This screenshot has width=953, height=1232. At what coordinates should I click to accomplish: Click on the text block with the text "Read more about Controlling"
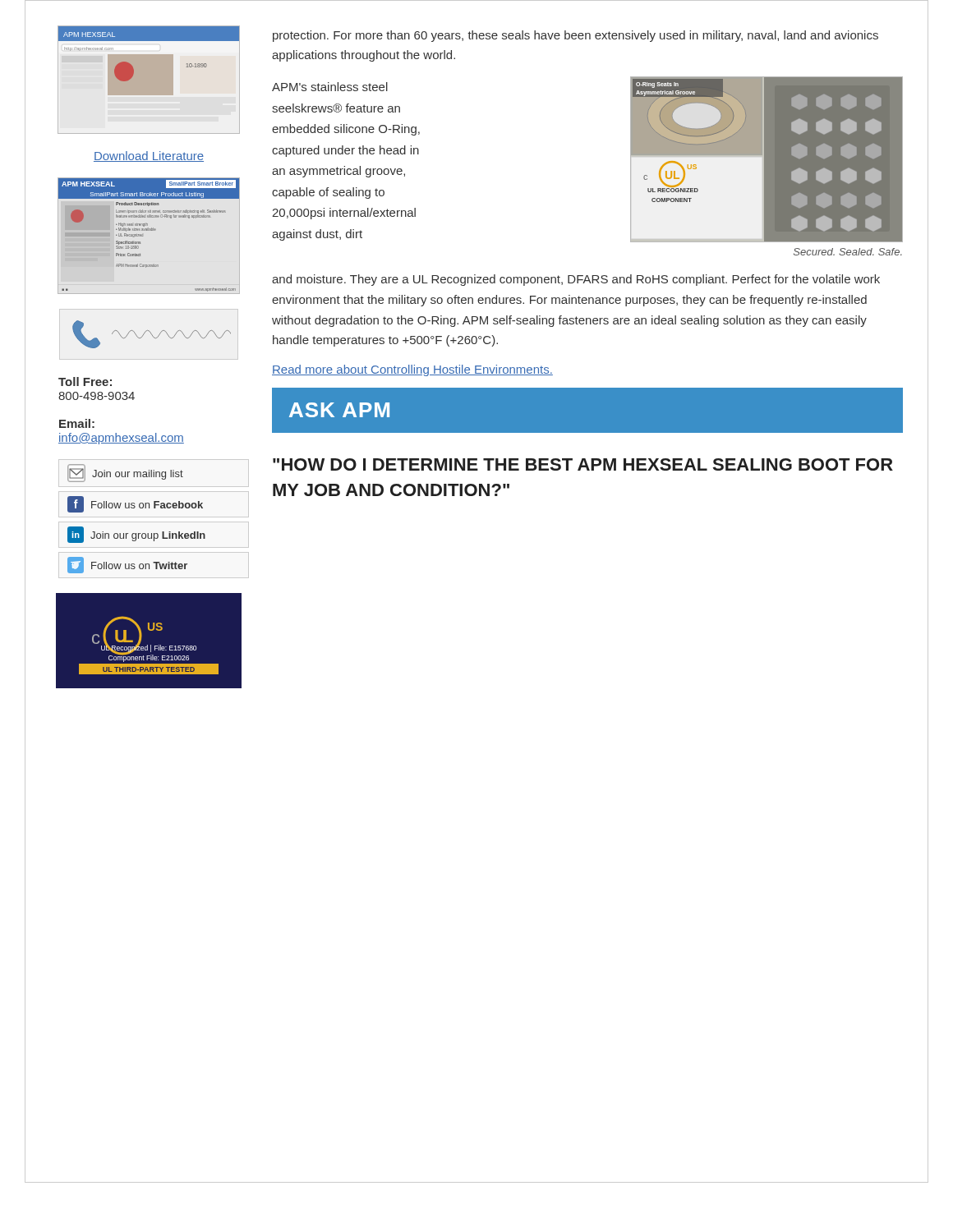(412, 369)
